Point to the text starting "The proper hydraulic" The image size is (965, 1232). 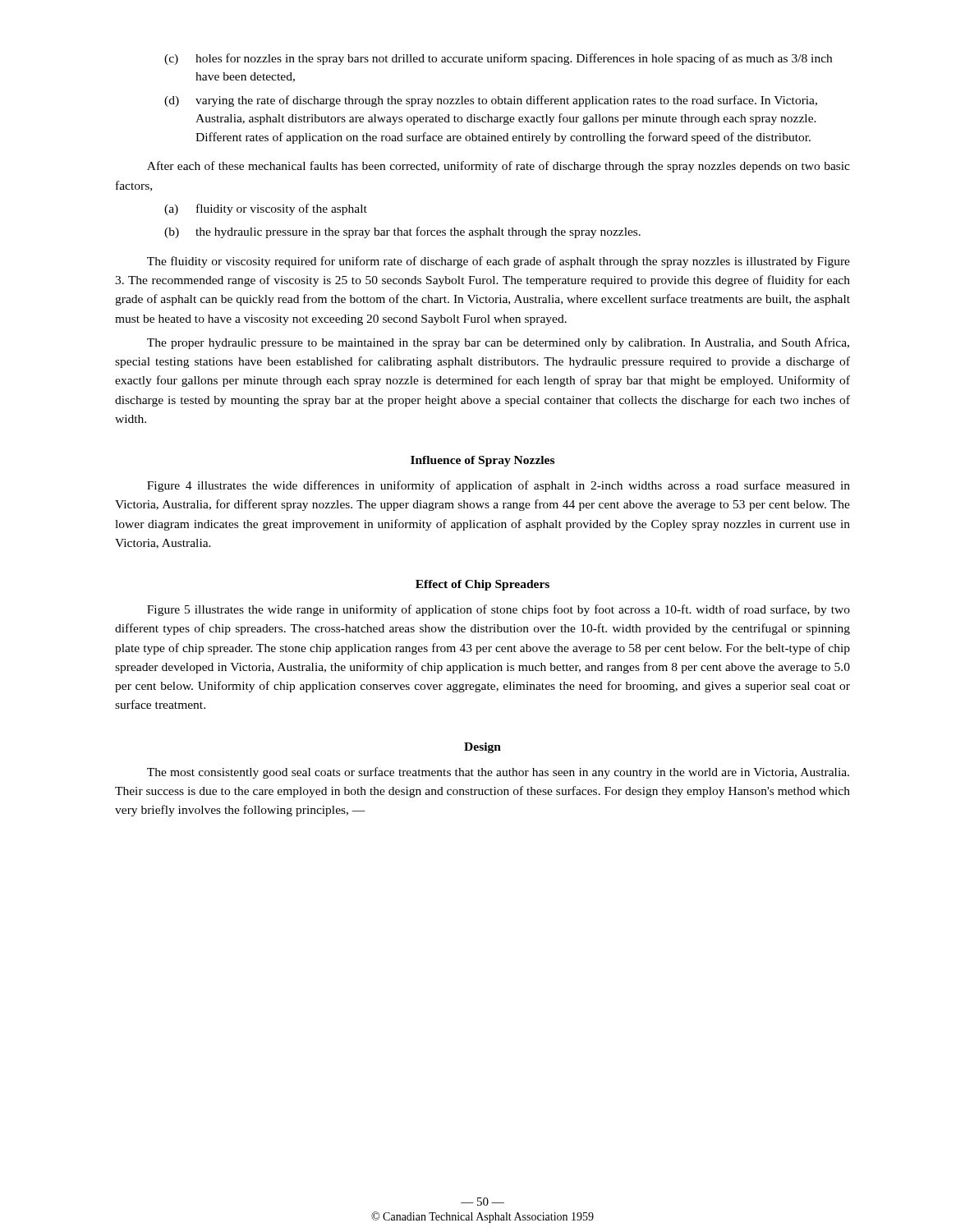tap(482, 380)
